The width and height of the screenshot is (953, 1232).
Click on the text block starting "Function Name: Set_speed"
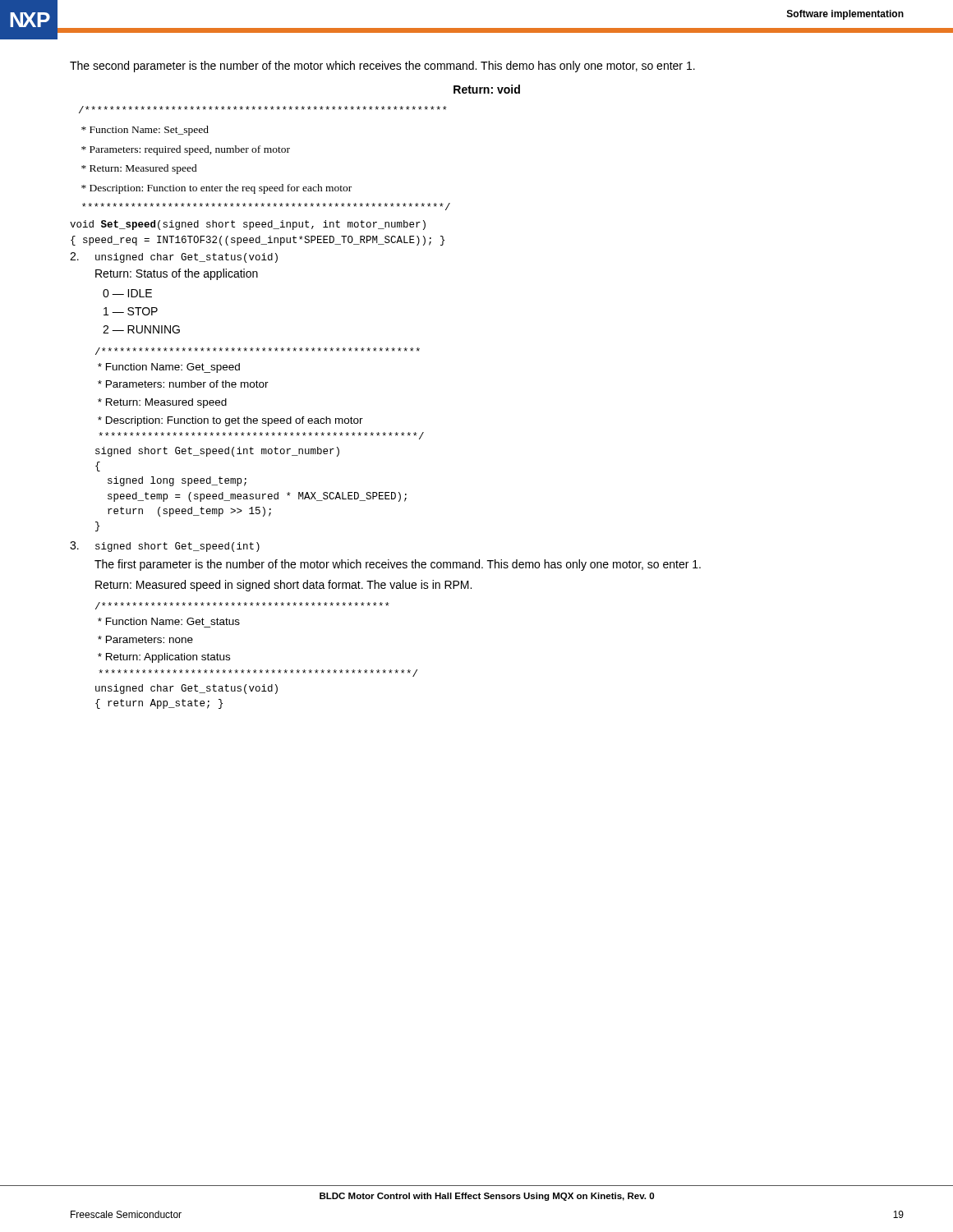[x=143, y=129]
